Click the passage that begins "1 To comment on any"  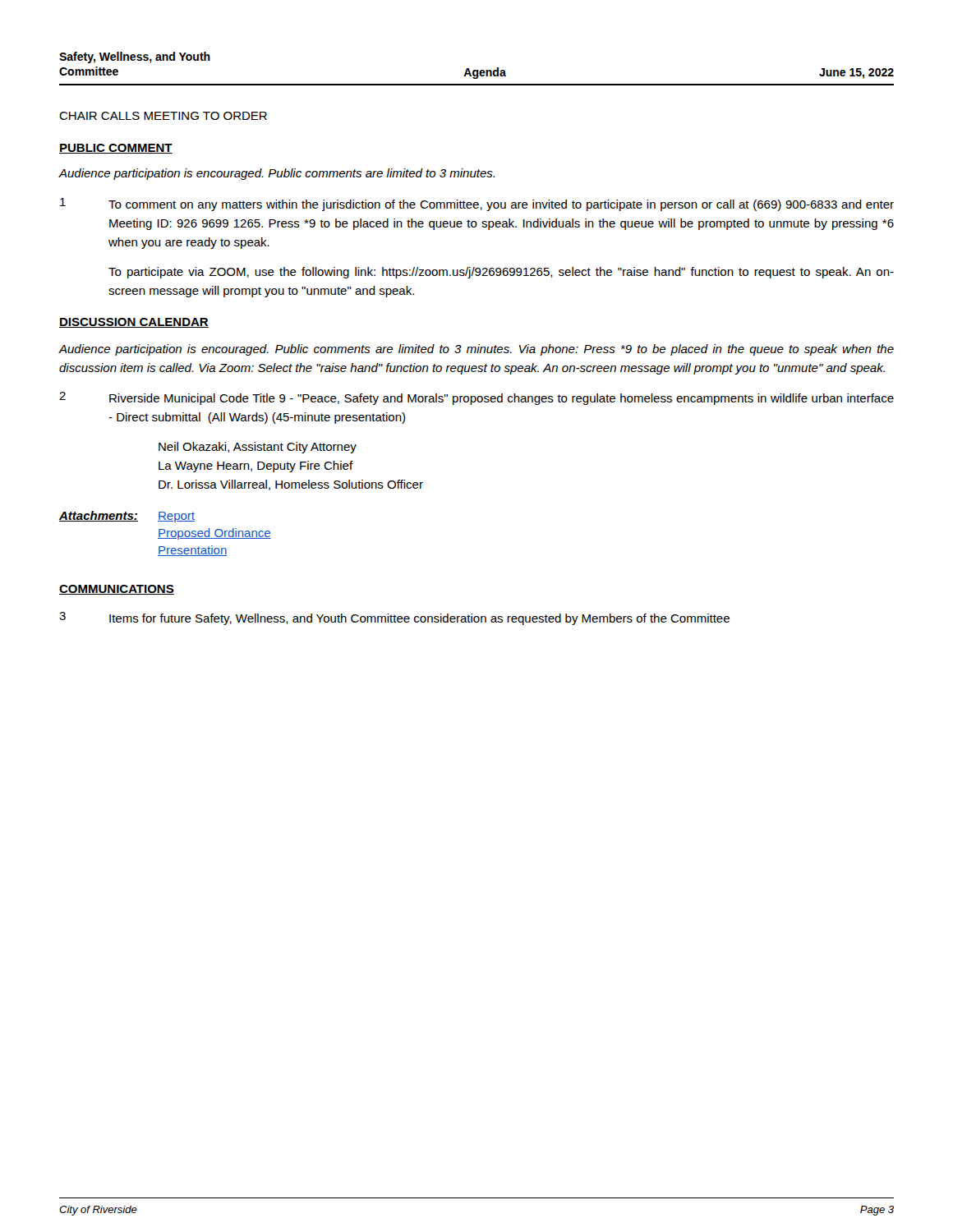point(477,205)
